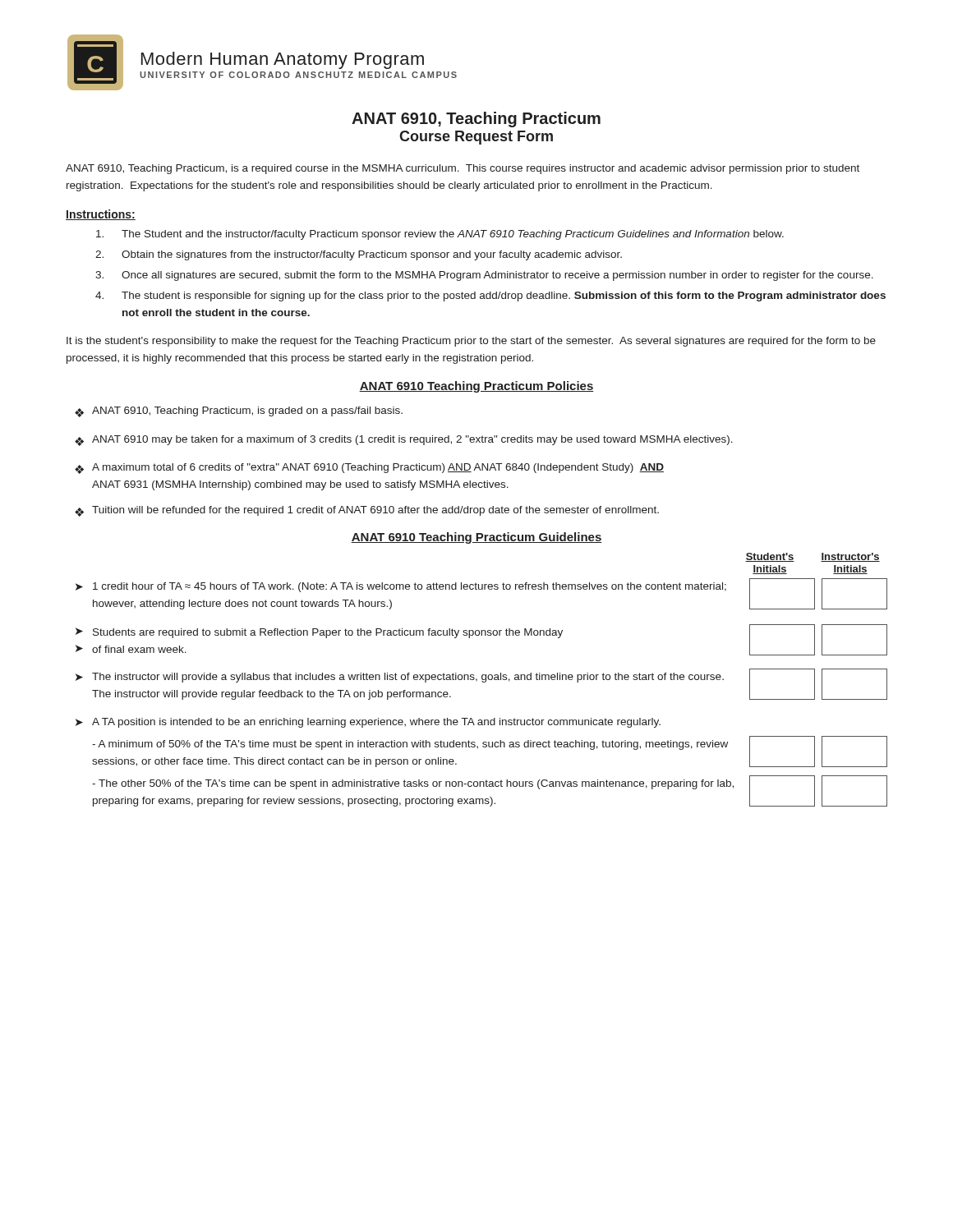
Task: Locate the text block that says "ANAT 6910, Teaching Practicum,"
Action: click(463, 177)
